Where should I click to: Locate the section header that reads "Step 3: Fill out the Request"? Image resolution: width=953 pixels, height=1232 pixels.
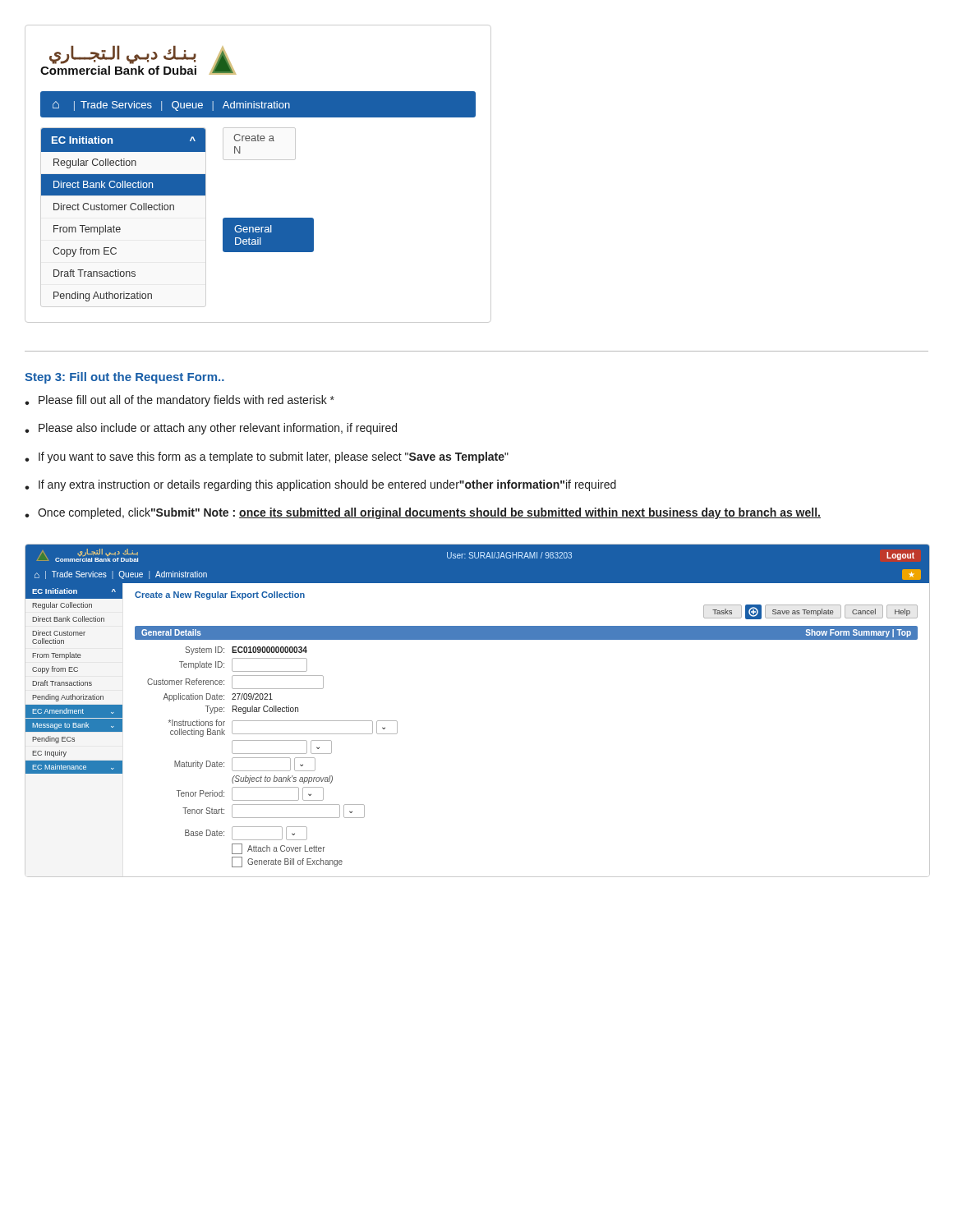click(x=125, y=377)
